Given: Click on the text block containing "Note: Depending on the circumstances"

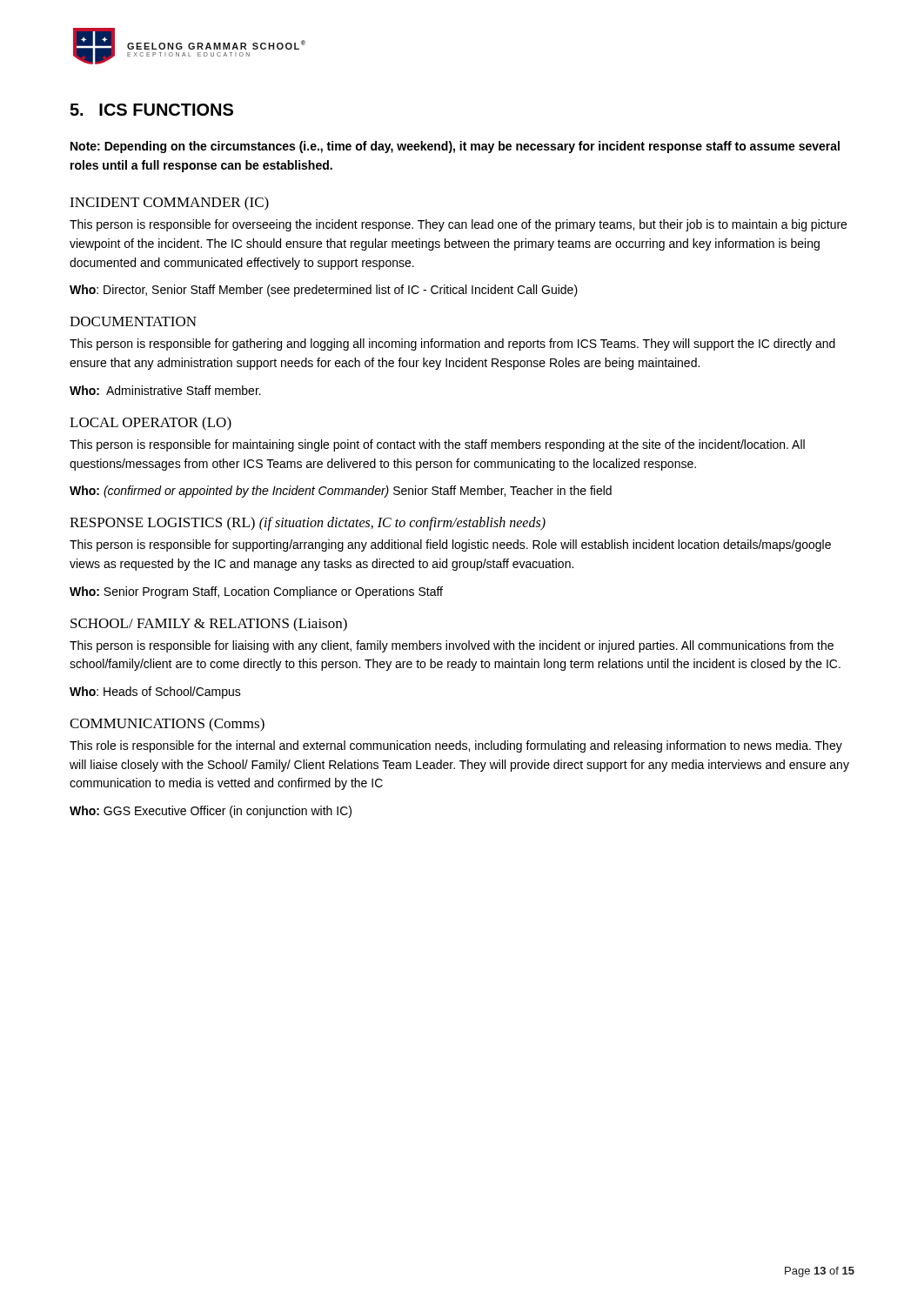Looking at the screenshot, I should 455,156.
